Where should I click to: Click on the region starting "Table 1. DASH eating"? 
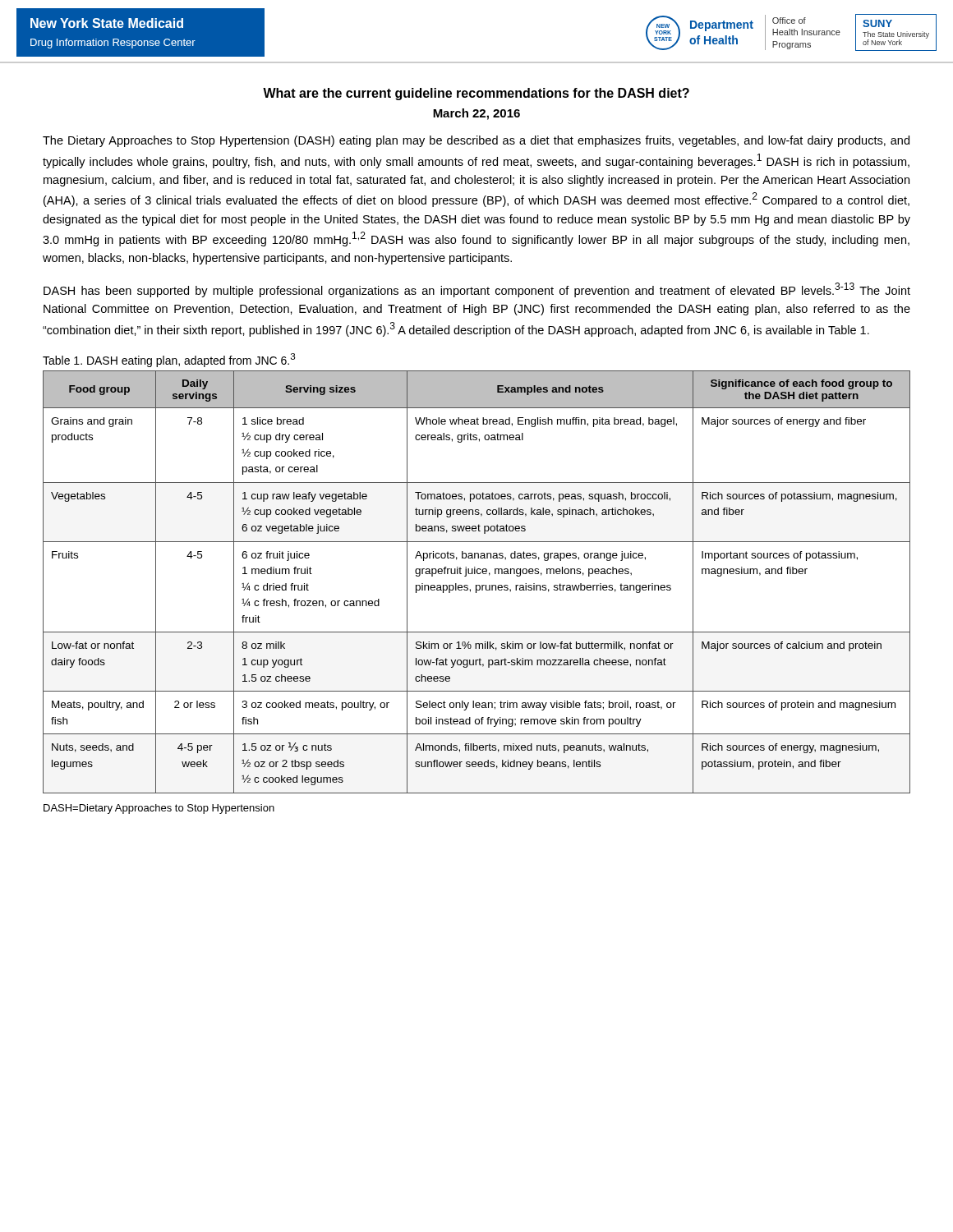pyautogui.click(x=169, y=359)
